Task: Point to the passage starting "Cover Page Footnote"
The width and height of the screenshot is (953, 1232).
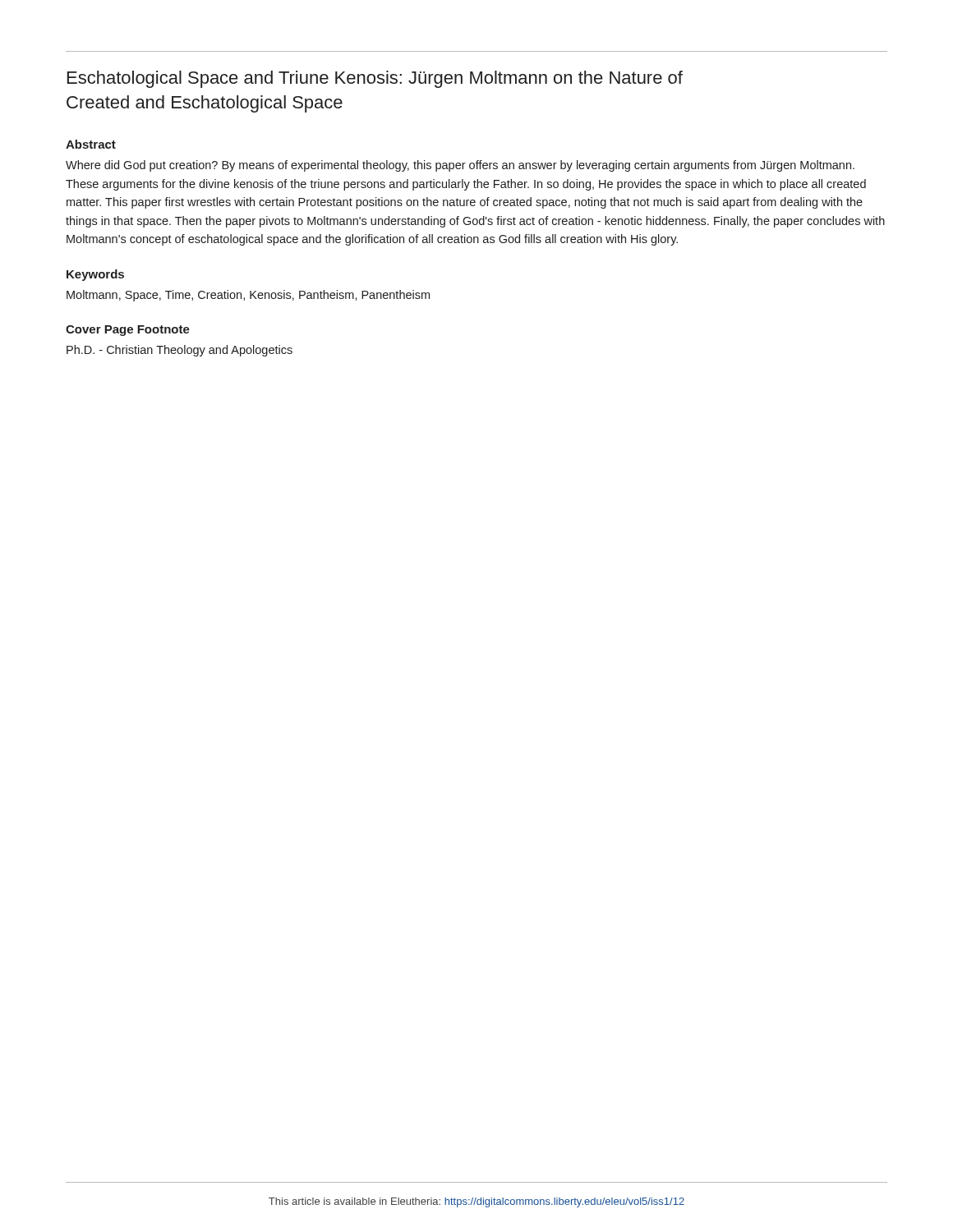Action: (128, 331)
